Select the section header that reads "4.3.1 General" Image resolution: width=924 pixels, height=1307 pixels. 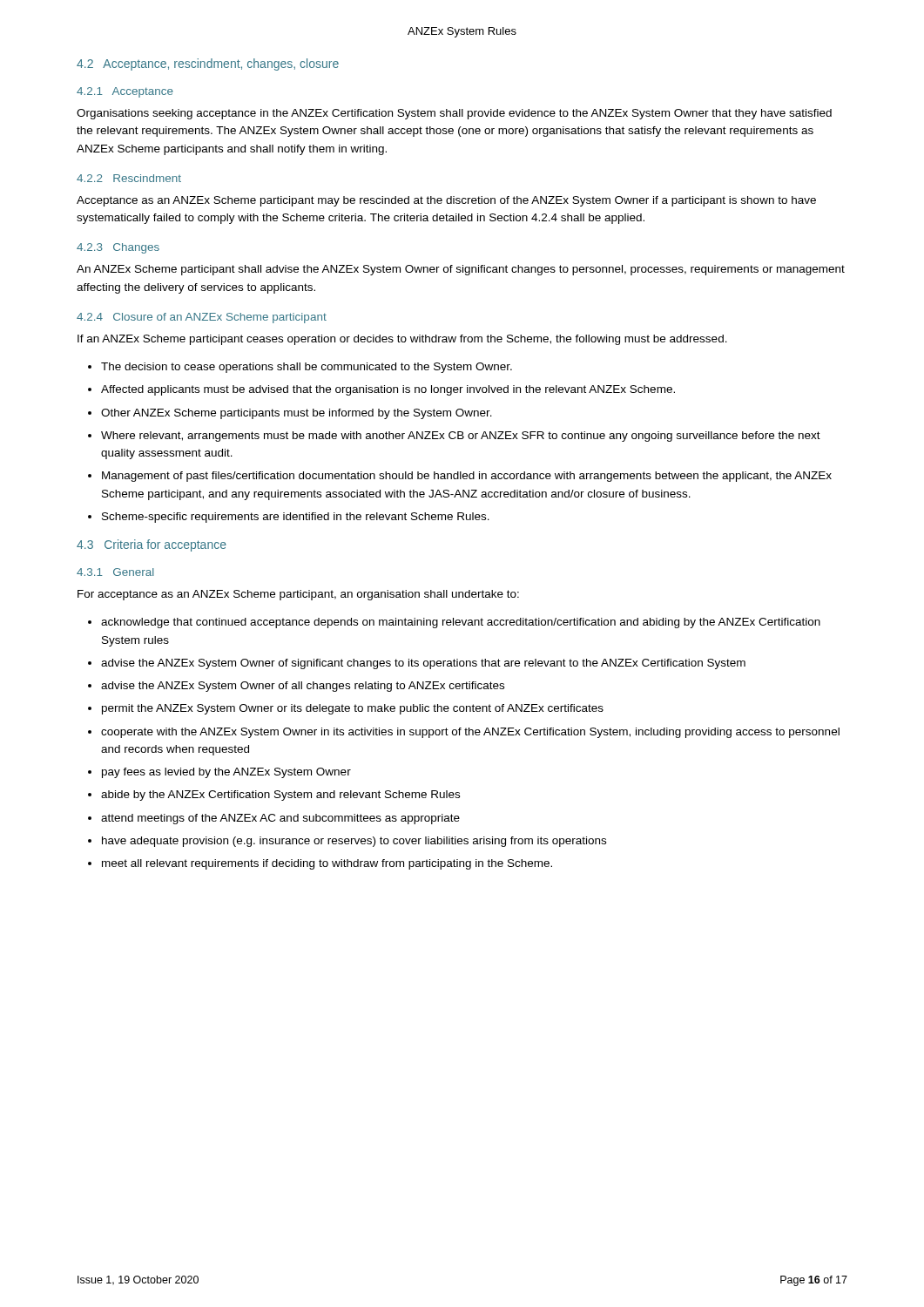[x=115, y=572]
